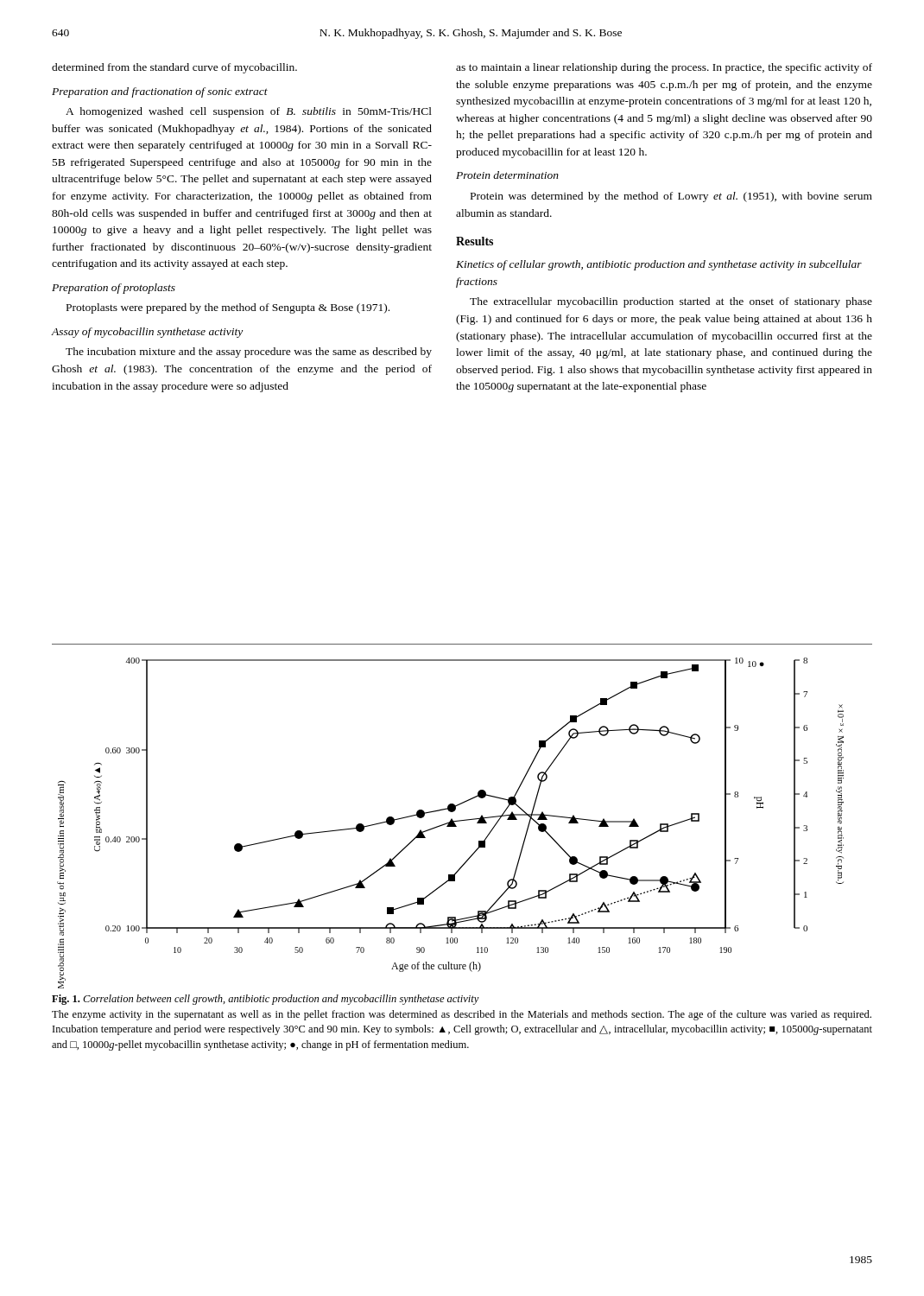Locate the text block that reads "Protoplasts were prepared by the method"

click(242, 308)
